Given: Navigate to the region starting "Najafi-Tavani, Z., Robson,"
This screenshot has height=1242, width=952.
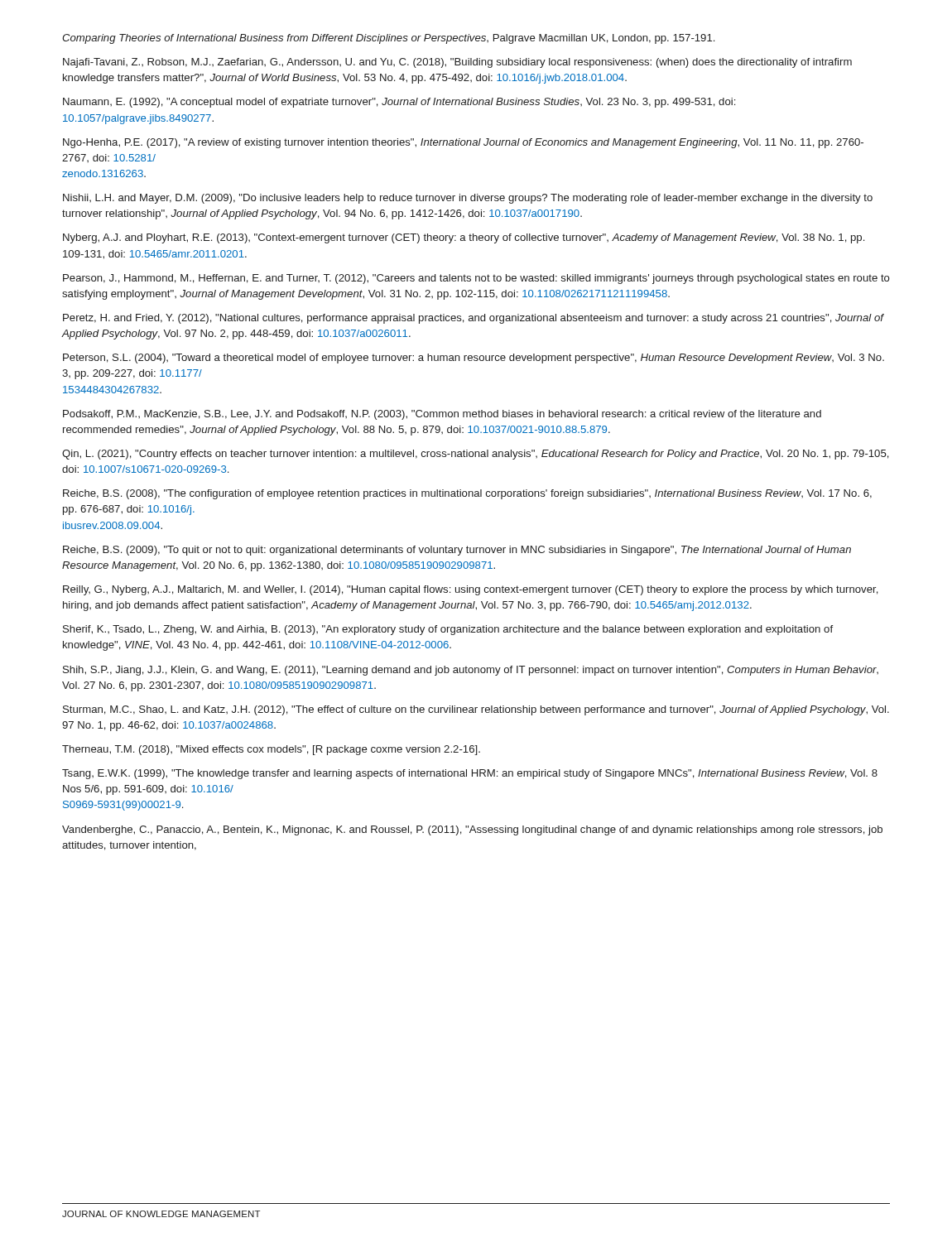Looking at the screenshot, I should pos(457,70).
